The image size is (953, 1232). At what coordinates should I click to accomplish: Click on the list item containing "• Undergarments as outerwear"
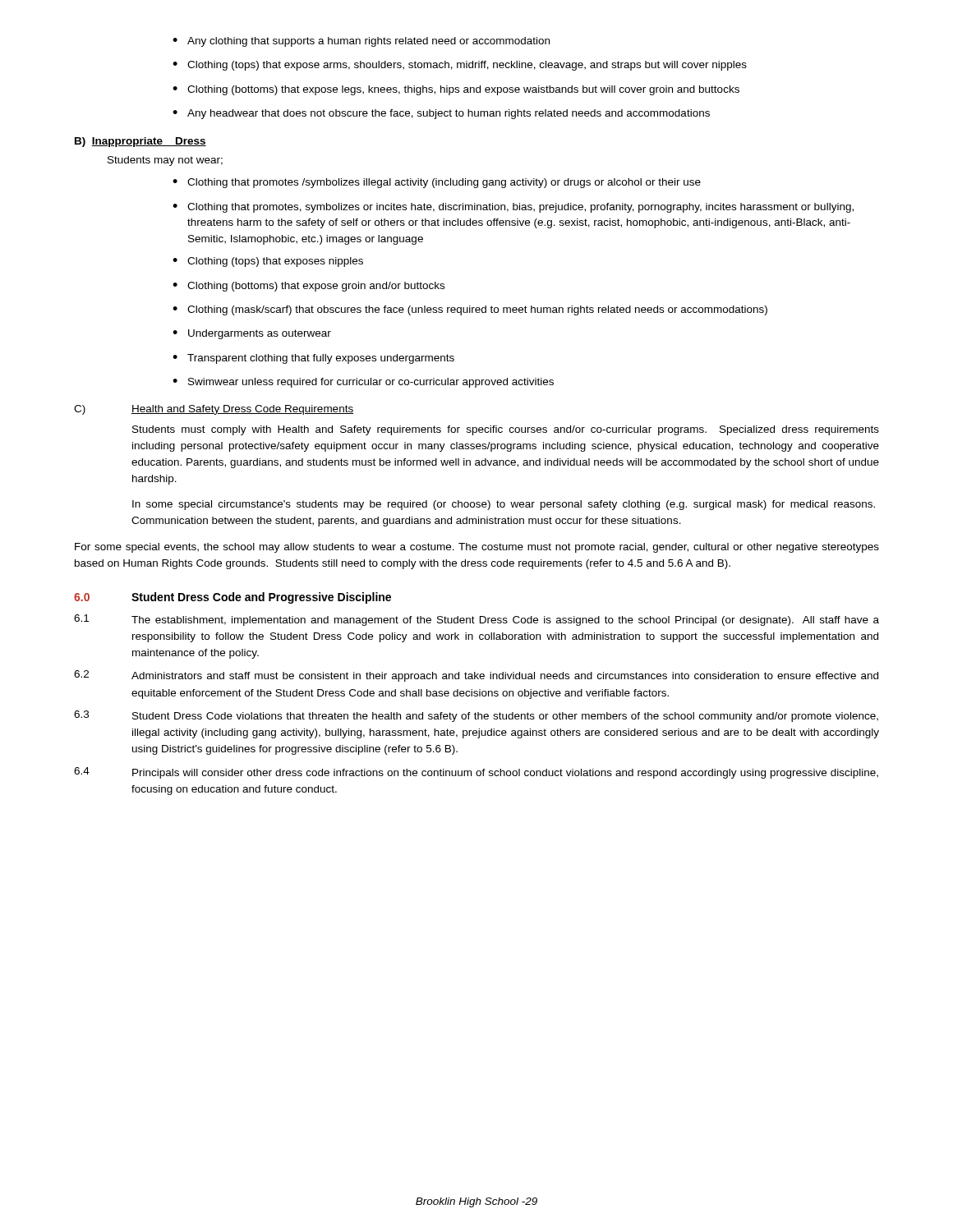(x=252, y=334)
